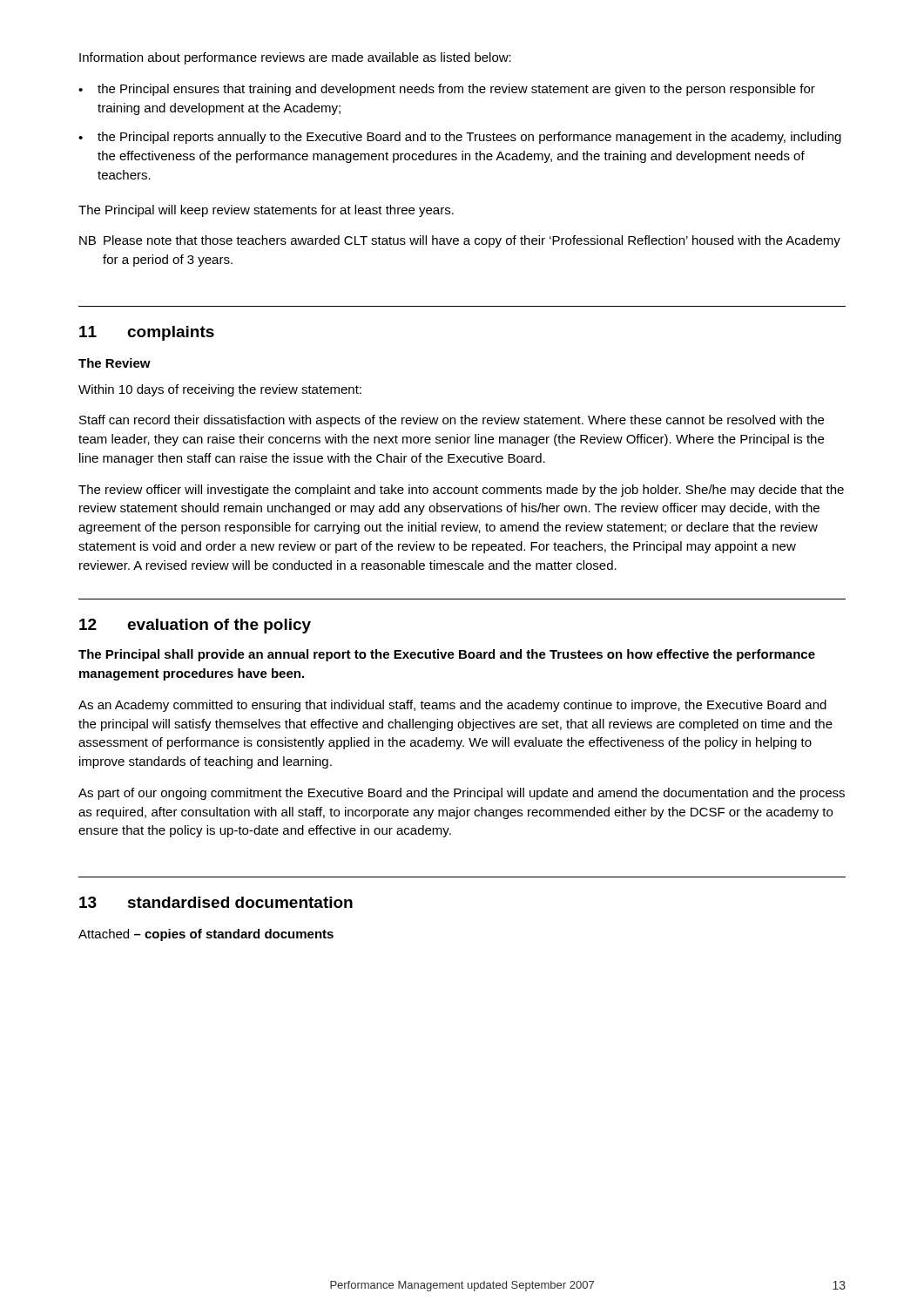Select the text block that reads "Staff can record their dissatisfaction with aspects of"
The image size is (924, 1307).
click(x=451, y=439)
